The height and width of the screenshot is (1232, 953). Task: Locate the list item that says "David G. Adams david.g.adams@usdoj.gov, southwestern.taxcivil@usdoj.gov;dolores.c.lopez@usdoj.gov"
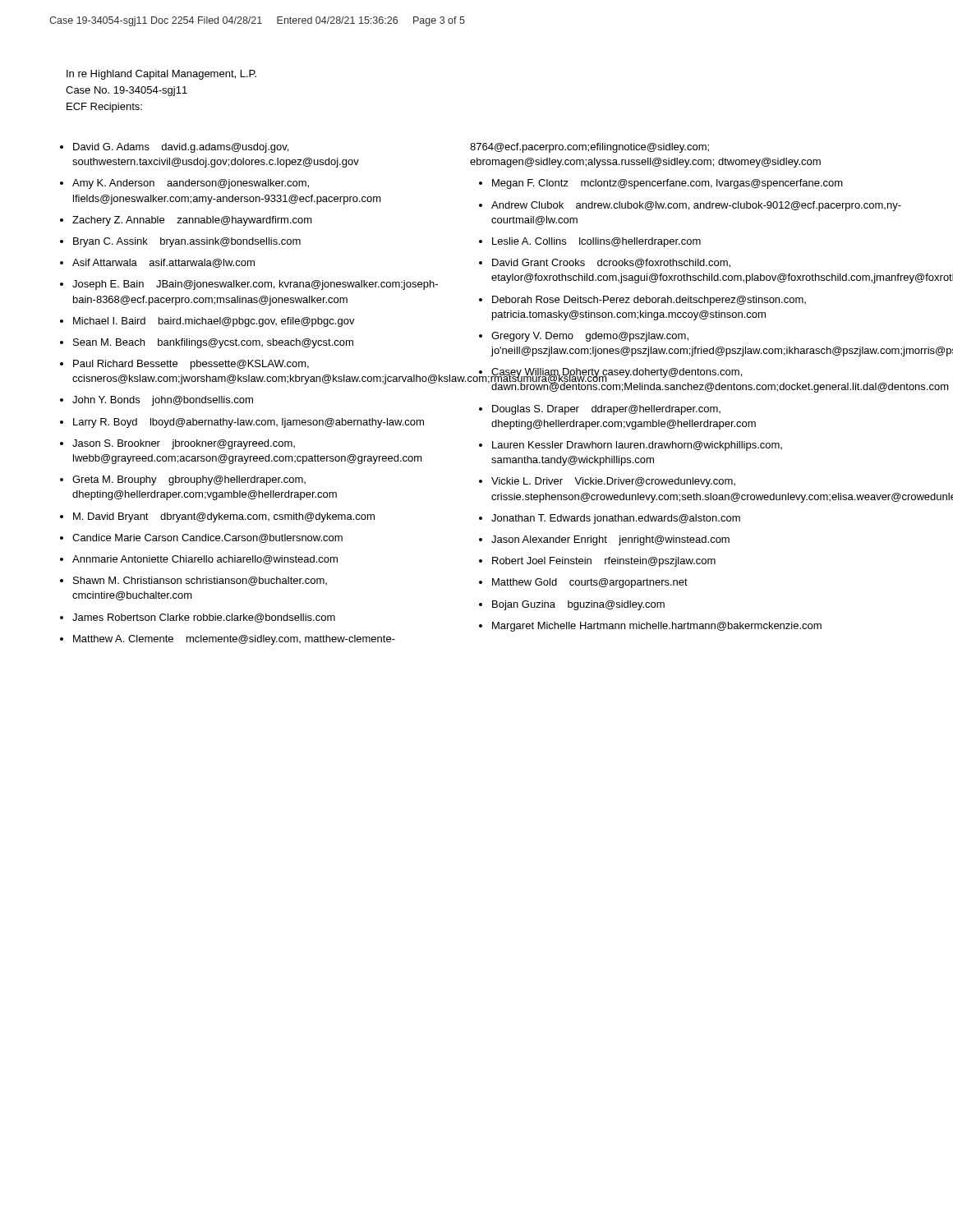(x=216, y=154)
